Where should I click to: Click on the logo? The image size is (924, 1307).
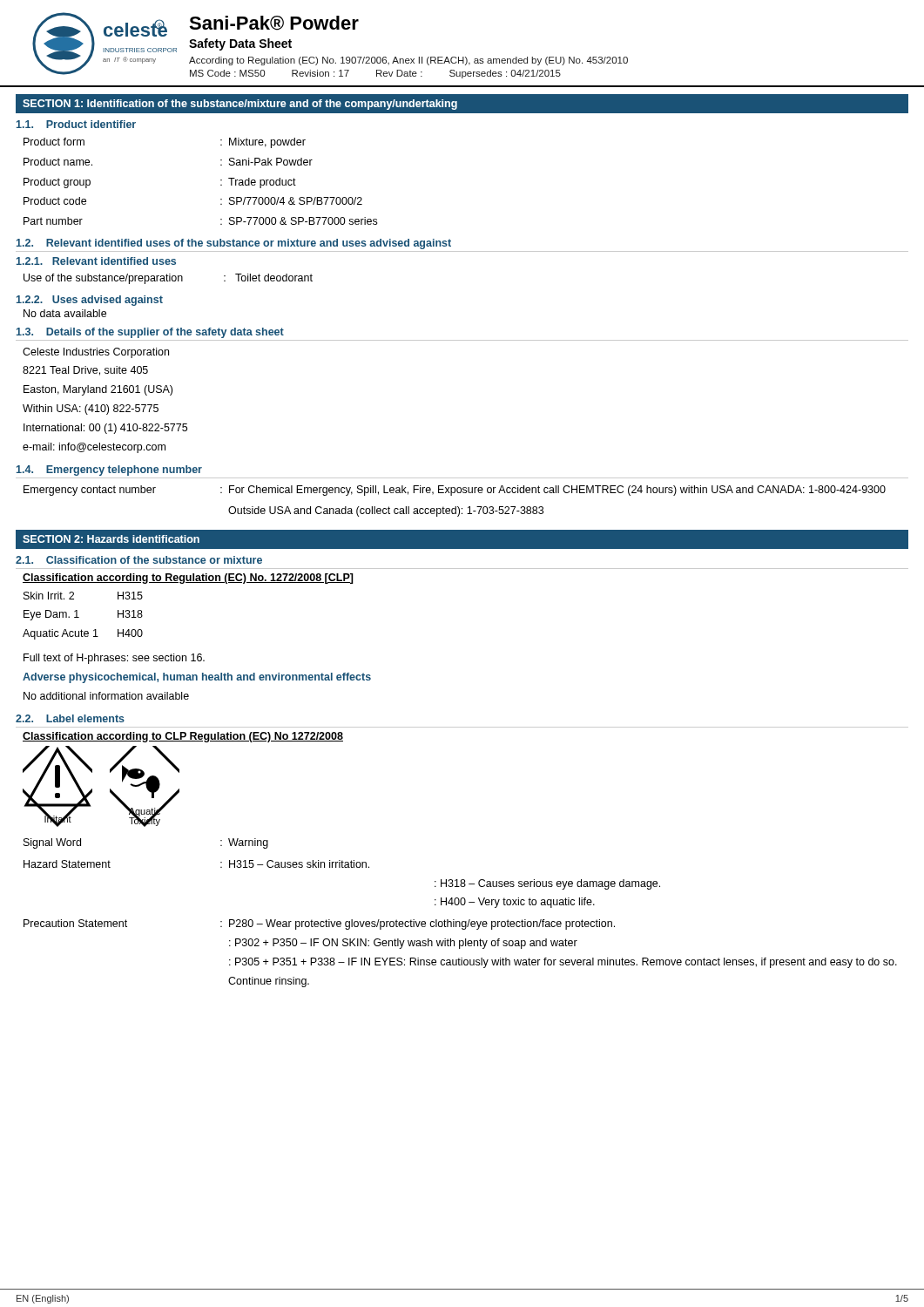tap(96, 45)
